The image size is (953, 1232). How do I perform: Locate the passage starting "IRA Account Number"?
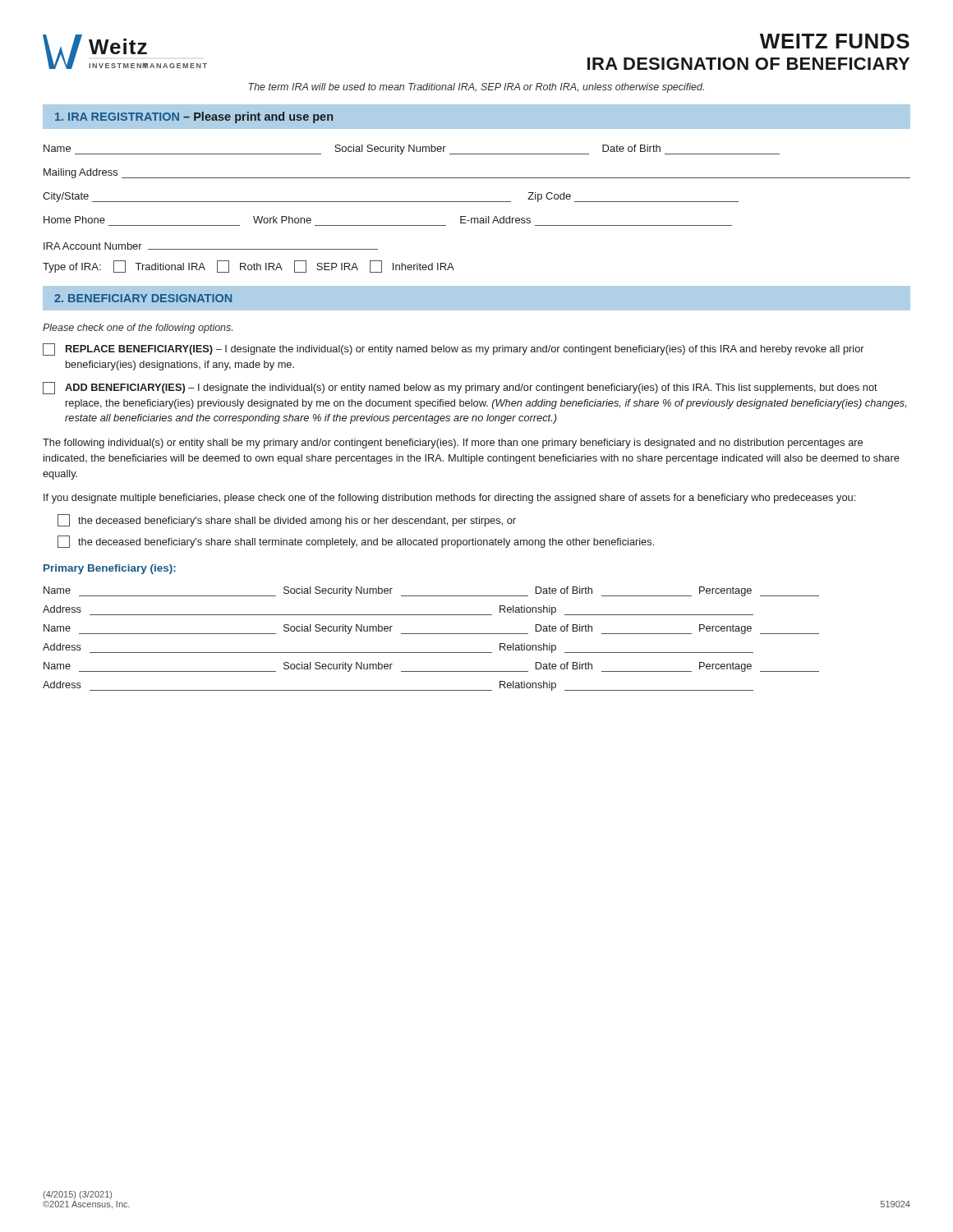tap(210, 244)
